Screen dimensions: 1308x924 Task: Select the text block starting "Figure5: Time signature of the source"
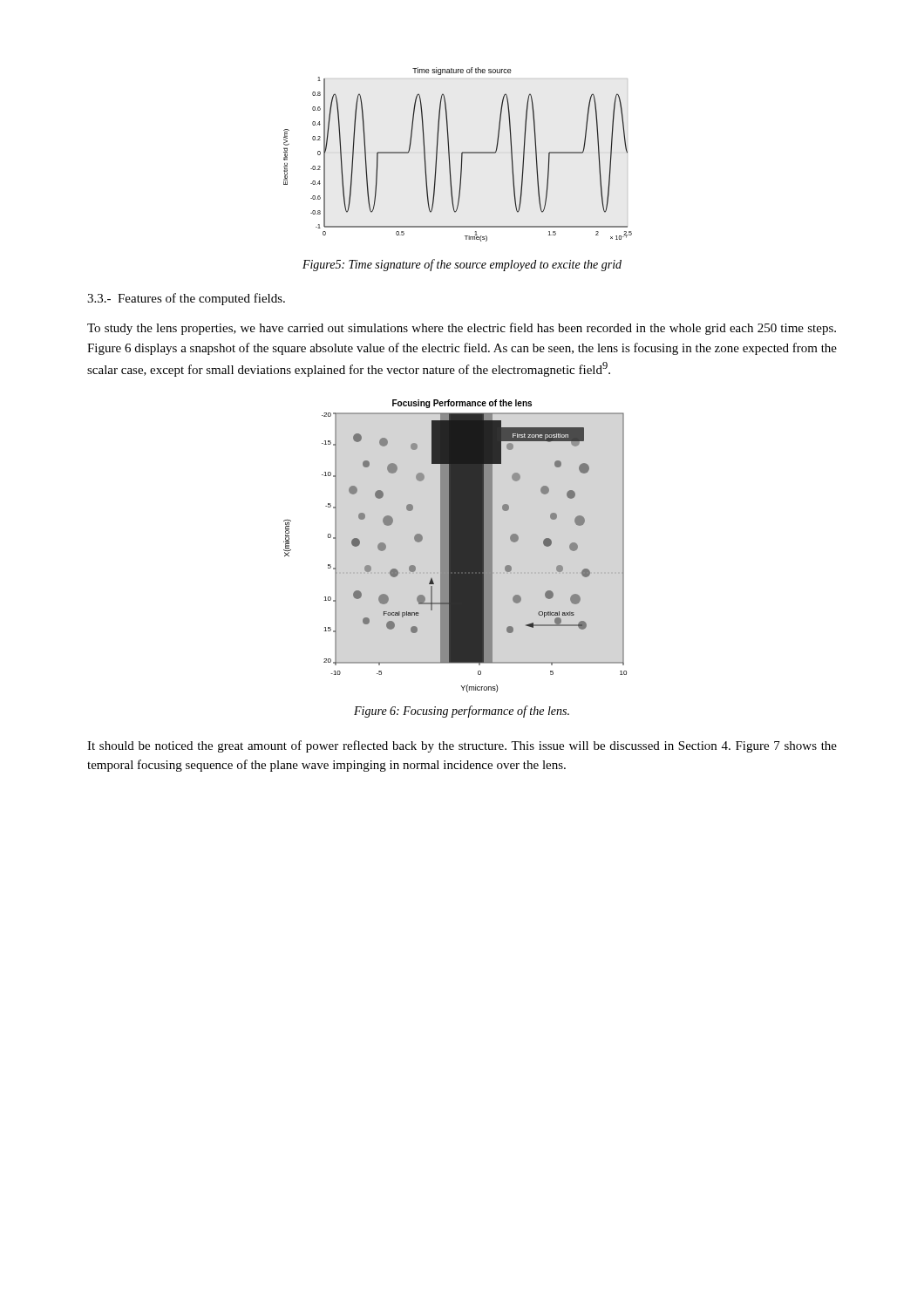(462, 265)
